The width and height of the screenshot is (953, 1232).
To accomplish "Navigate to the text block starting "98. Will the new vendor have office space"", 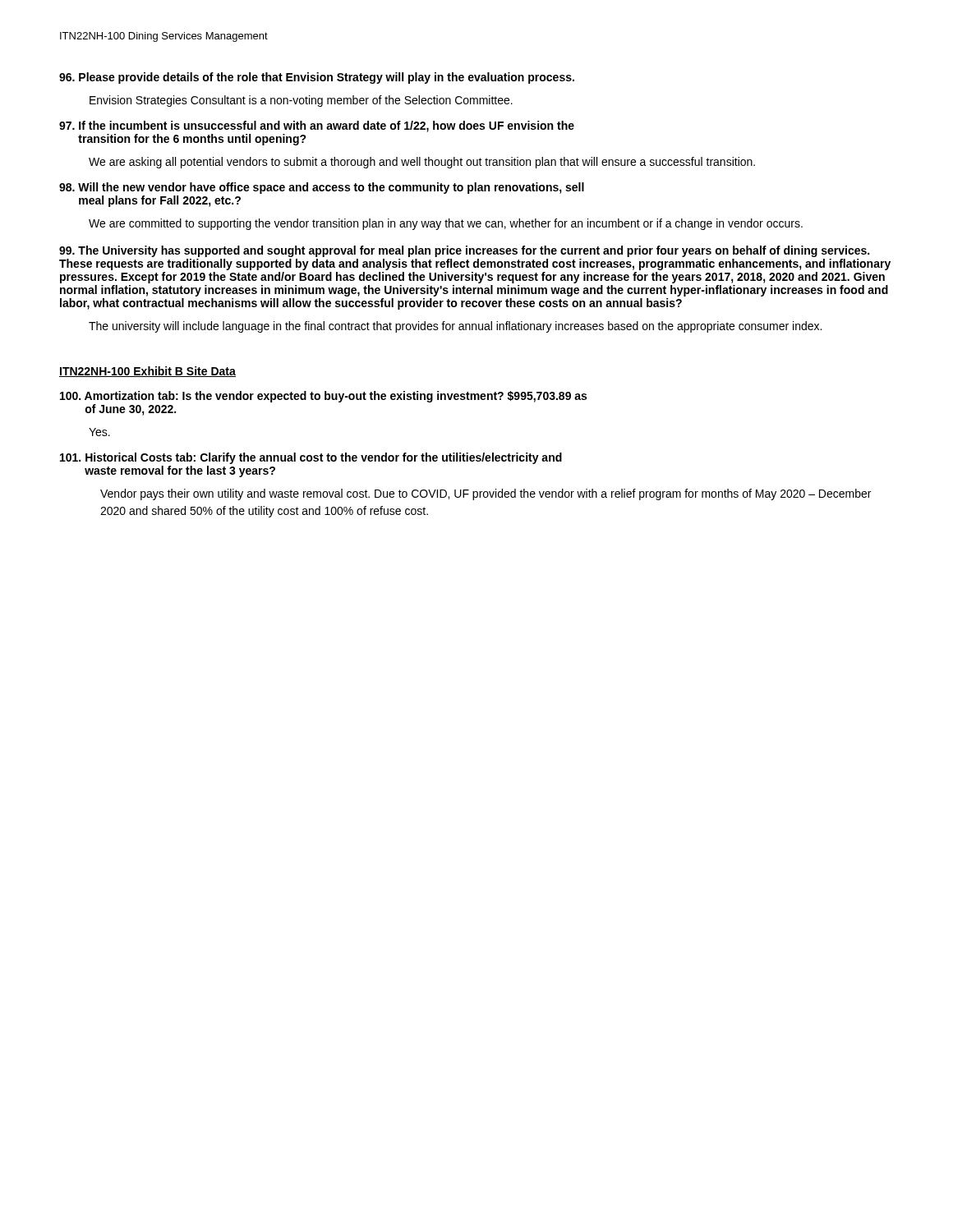I will point(322,194).
